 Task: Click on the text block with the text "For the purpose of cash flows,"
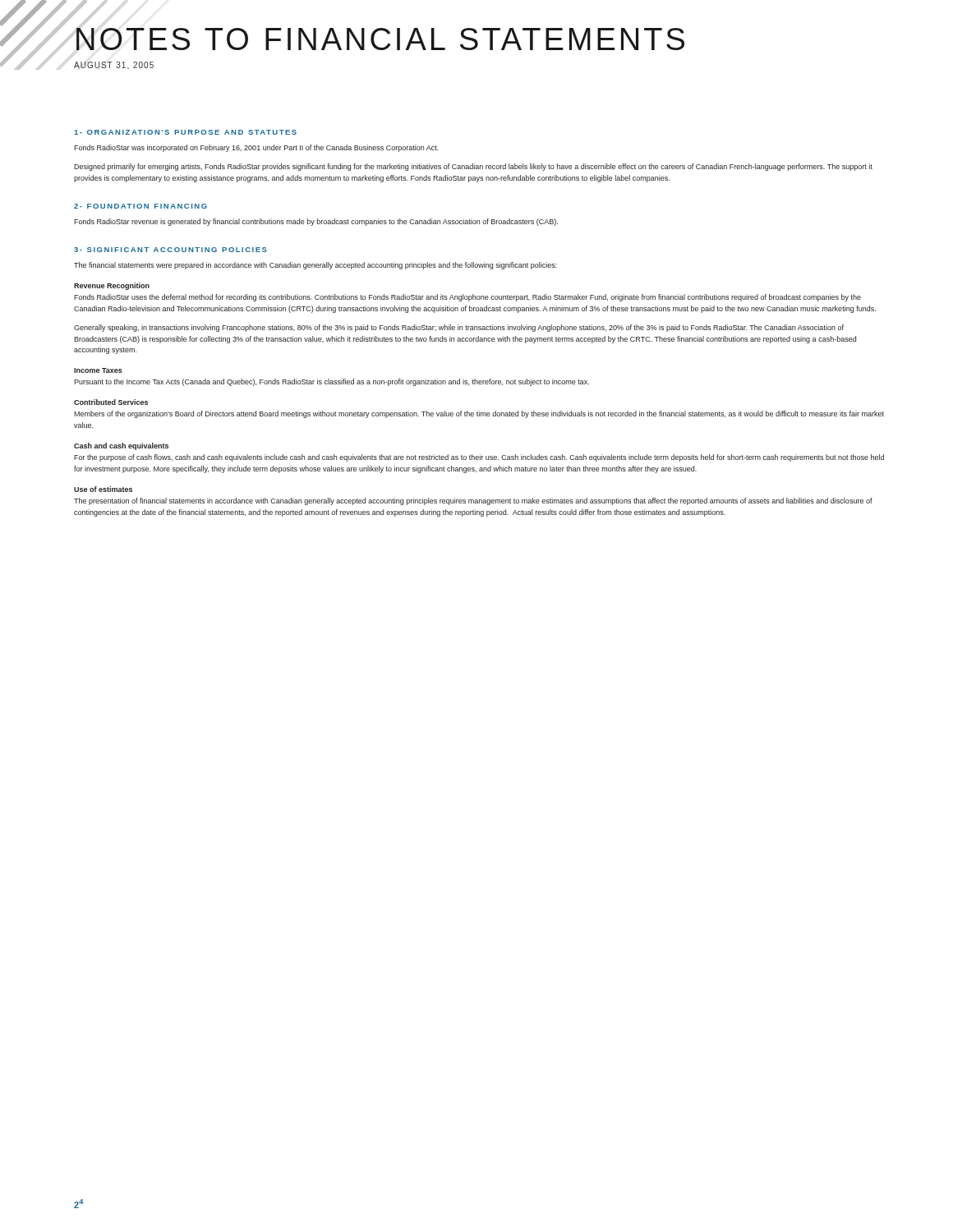(x=479, y=463)
